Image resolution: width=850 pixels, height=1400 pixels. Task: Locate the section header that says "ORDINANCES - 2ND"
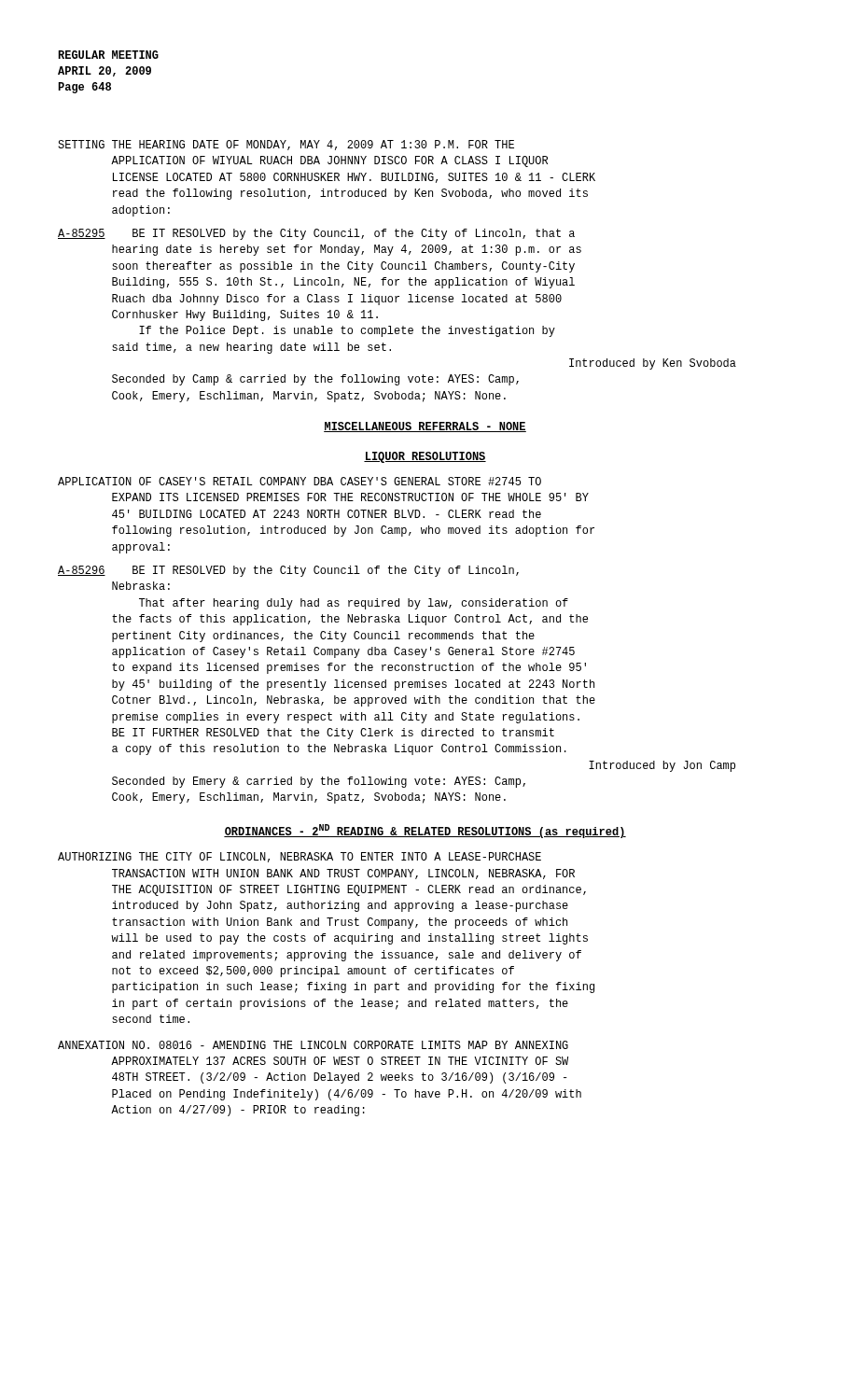pyautogui.click(x=425, y=831)
